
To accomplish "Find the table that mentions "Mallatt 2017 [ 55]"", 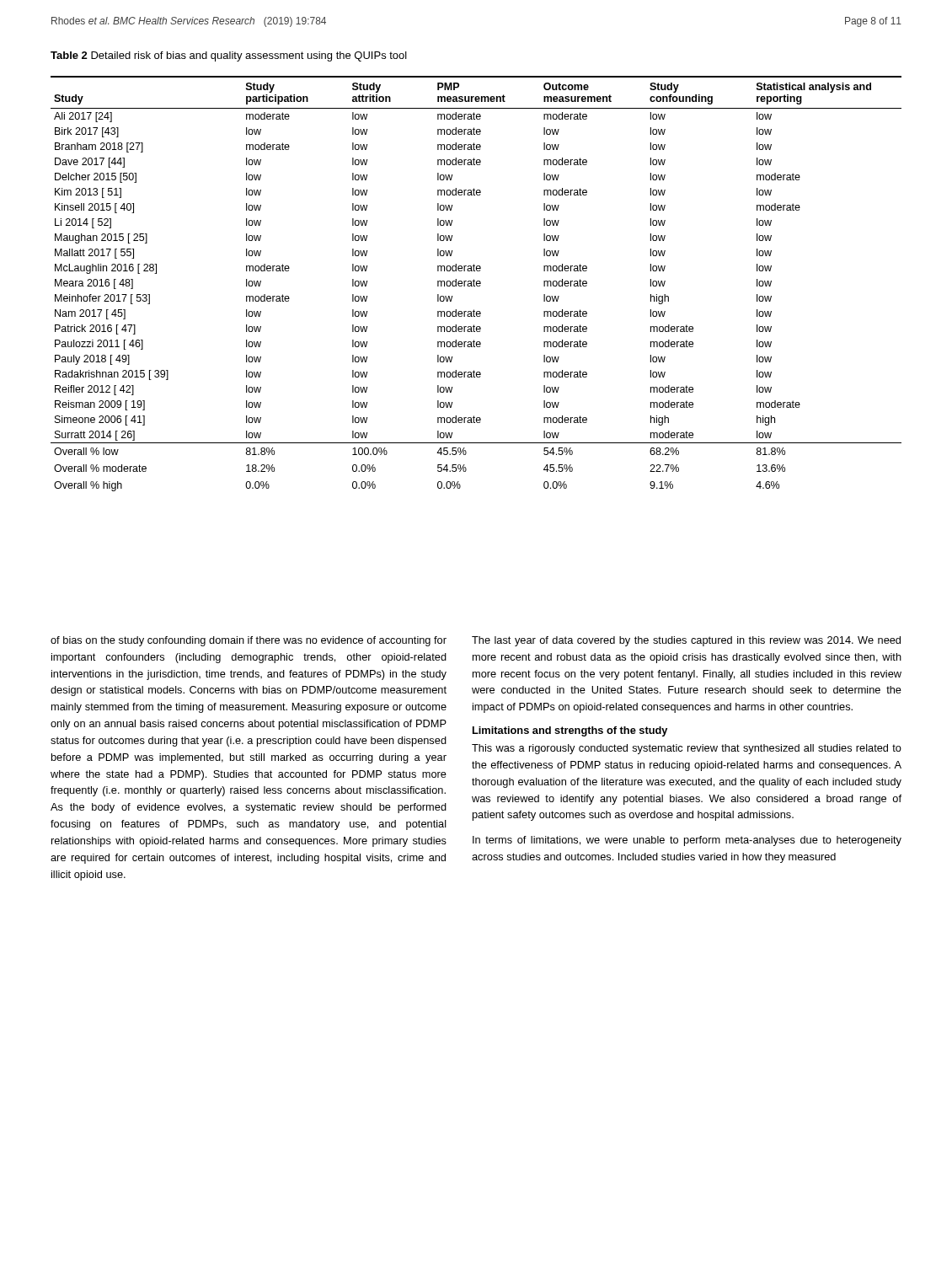I will 476,285.
